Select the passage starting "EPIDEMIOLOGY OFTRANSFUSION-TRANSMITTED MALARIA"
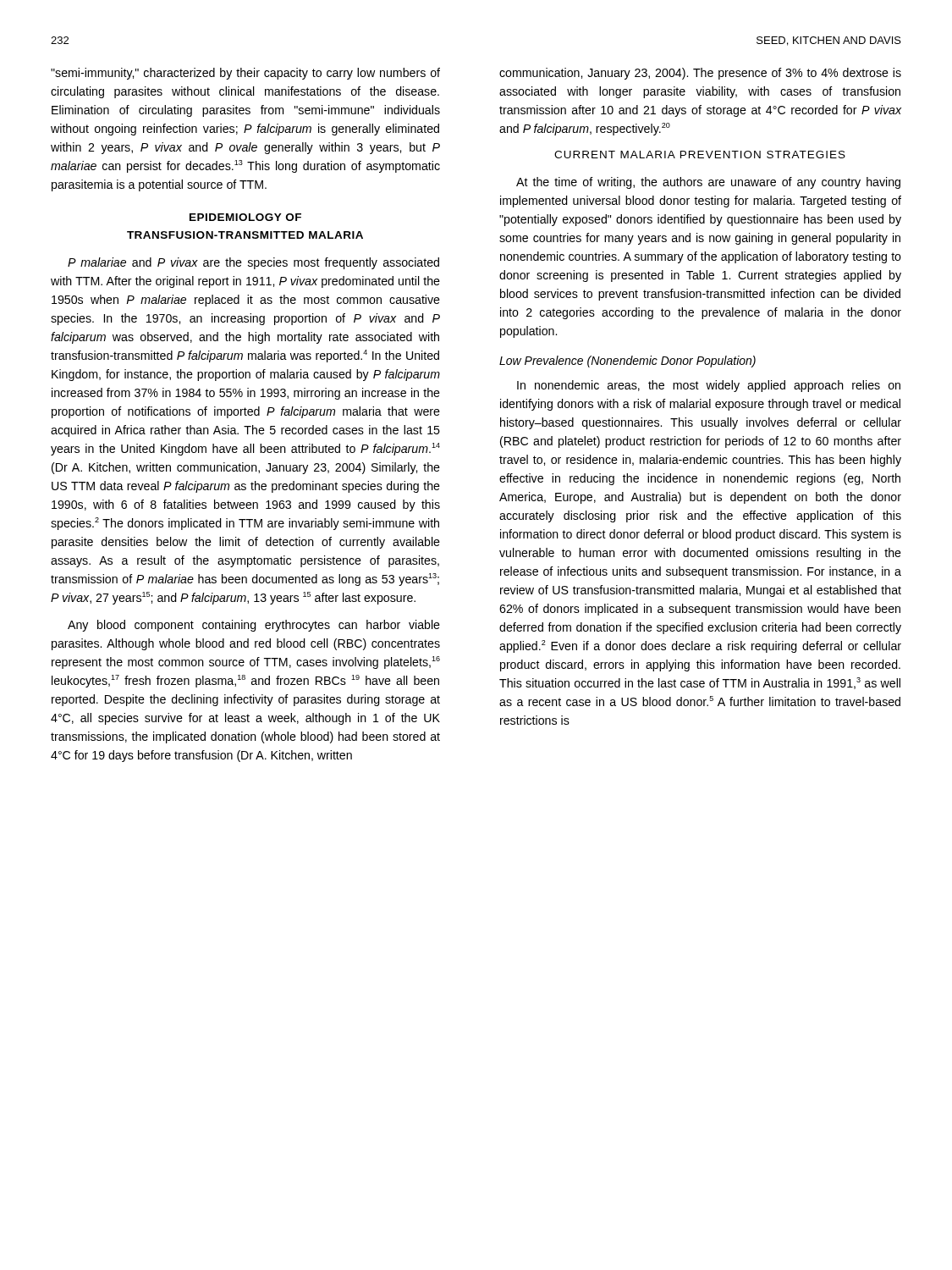The width and height of the screenshot is (952, 1270). point(245,227)
